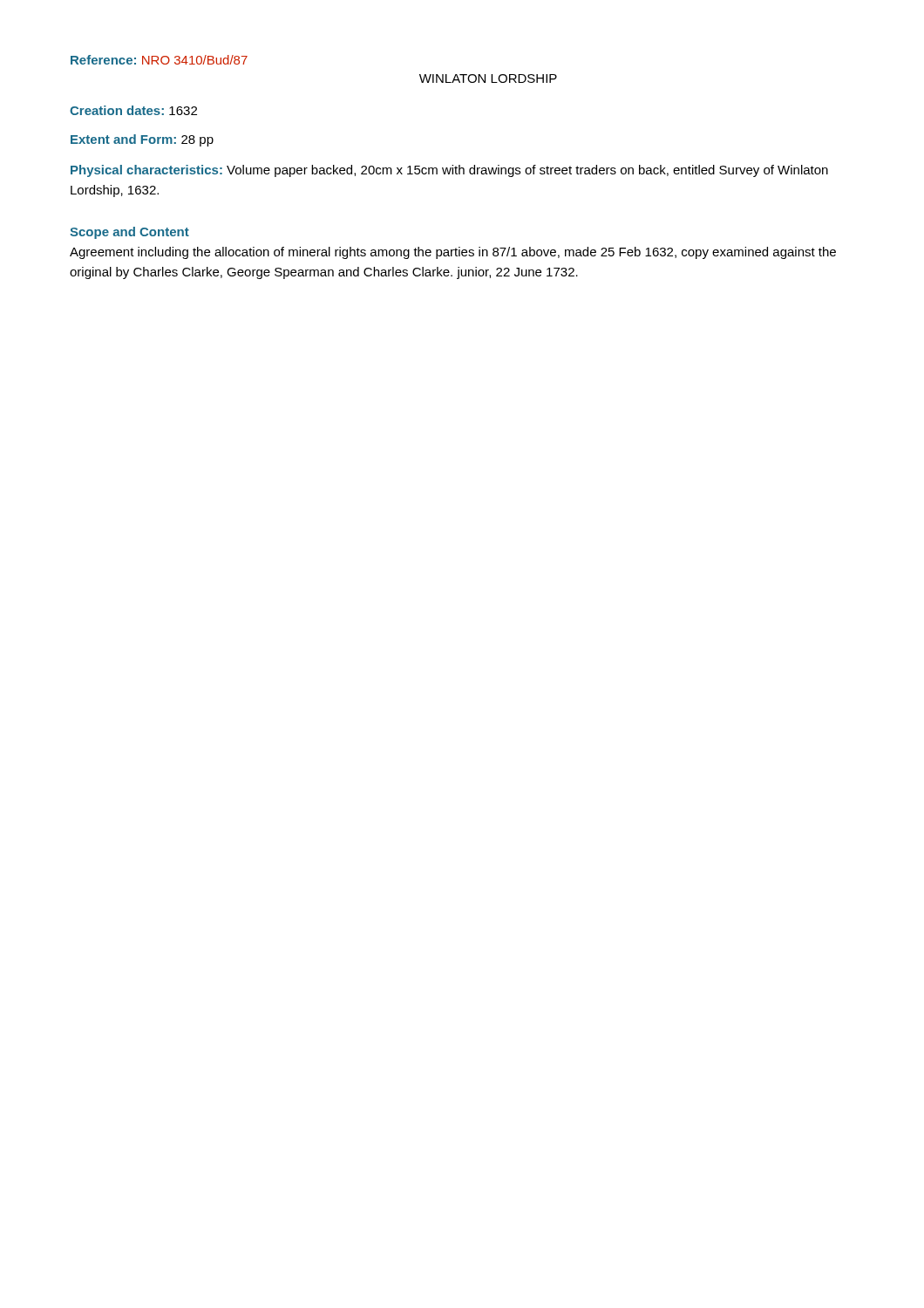Screen dimensions: 1308x924
Task: Select the text block with the text "Extent and Form: 28"
Action: click(142, 139)
